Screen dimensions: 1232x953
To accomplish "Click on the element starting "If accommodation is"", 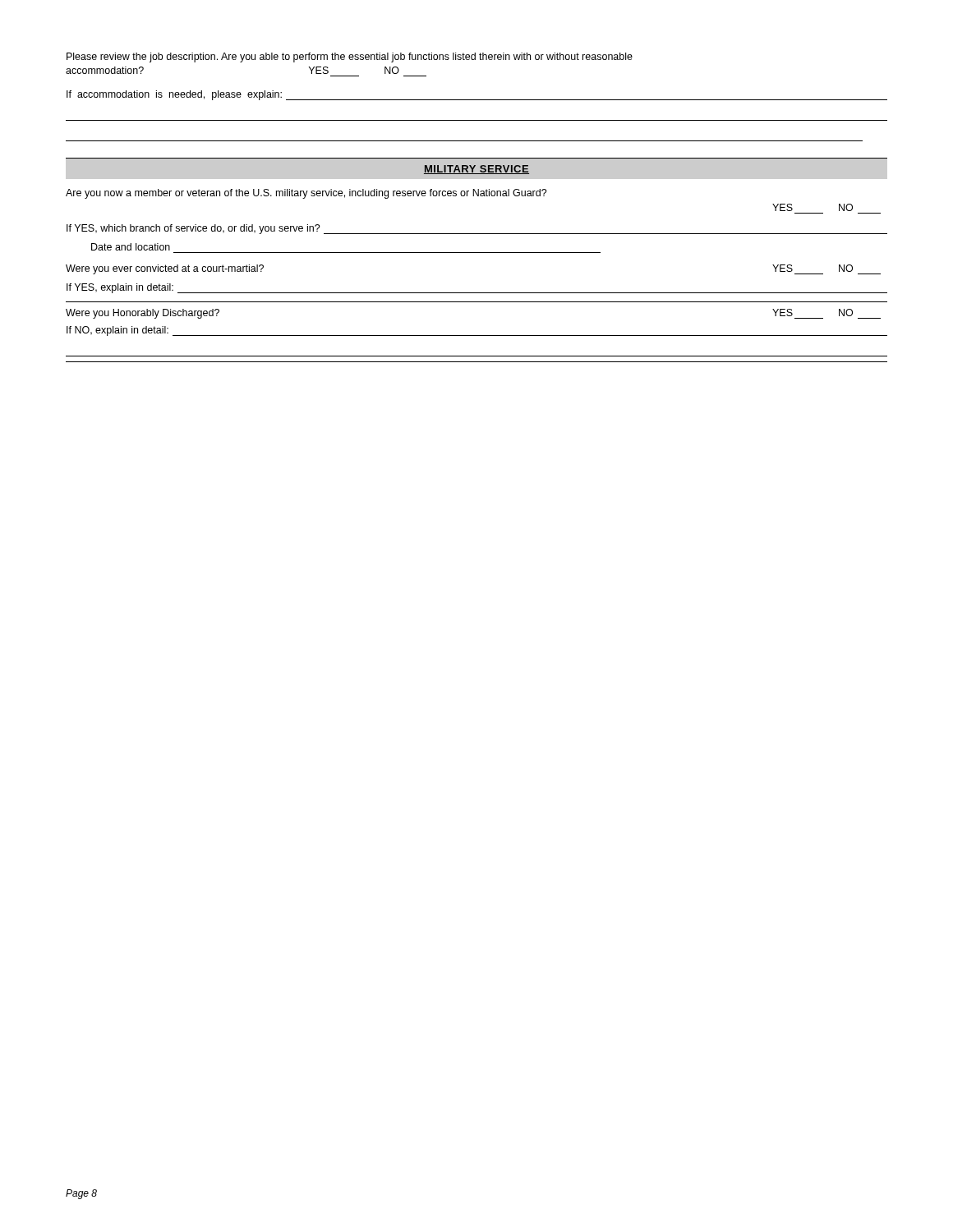I will [x=476, y=93].
